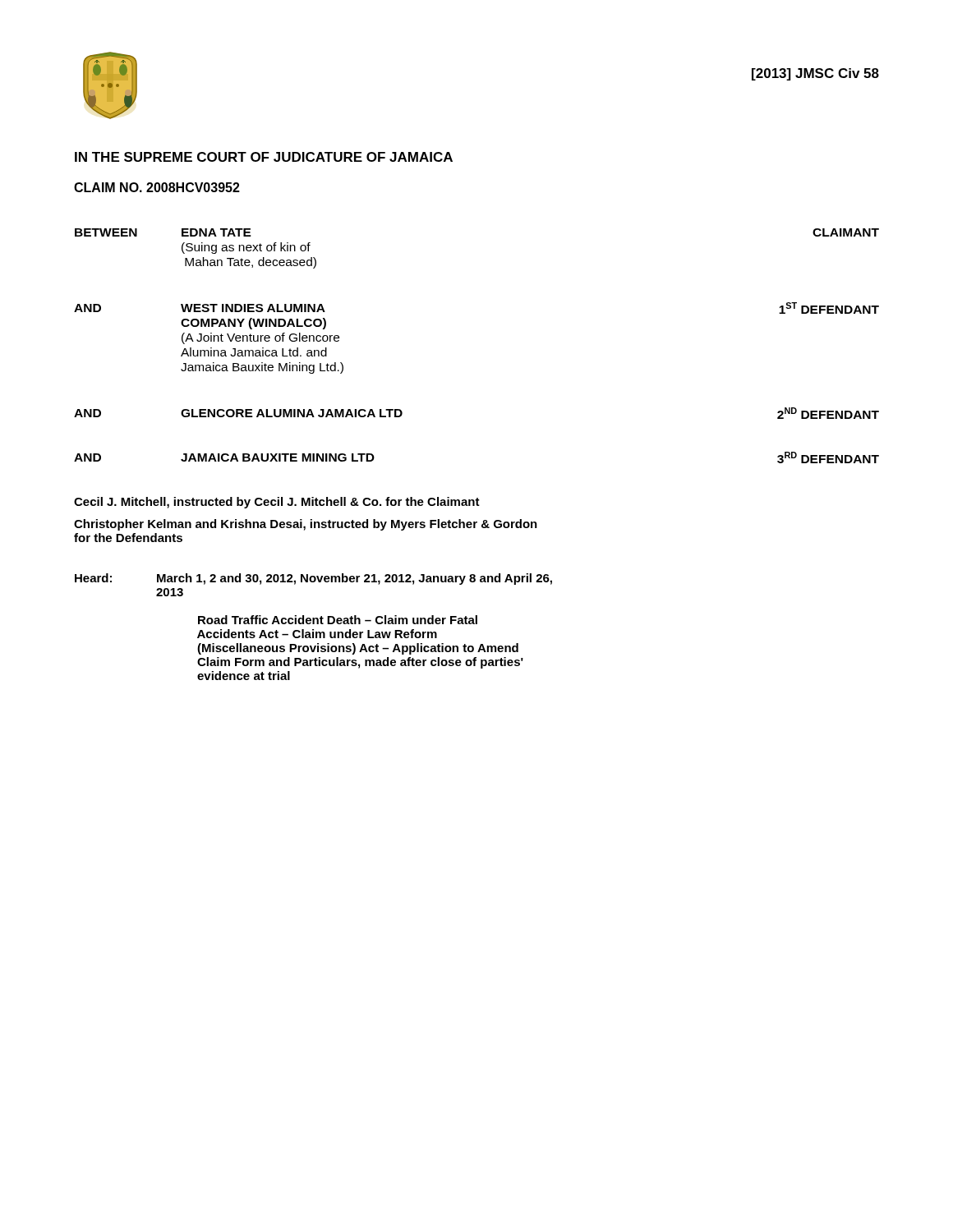953x1232 pixels.
Task: Find the logo
Action: pyautogui.click(x=115, y=87)
